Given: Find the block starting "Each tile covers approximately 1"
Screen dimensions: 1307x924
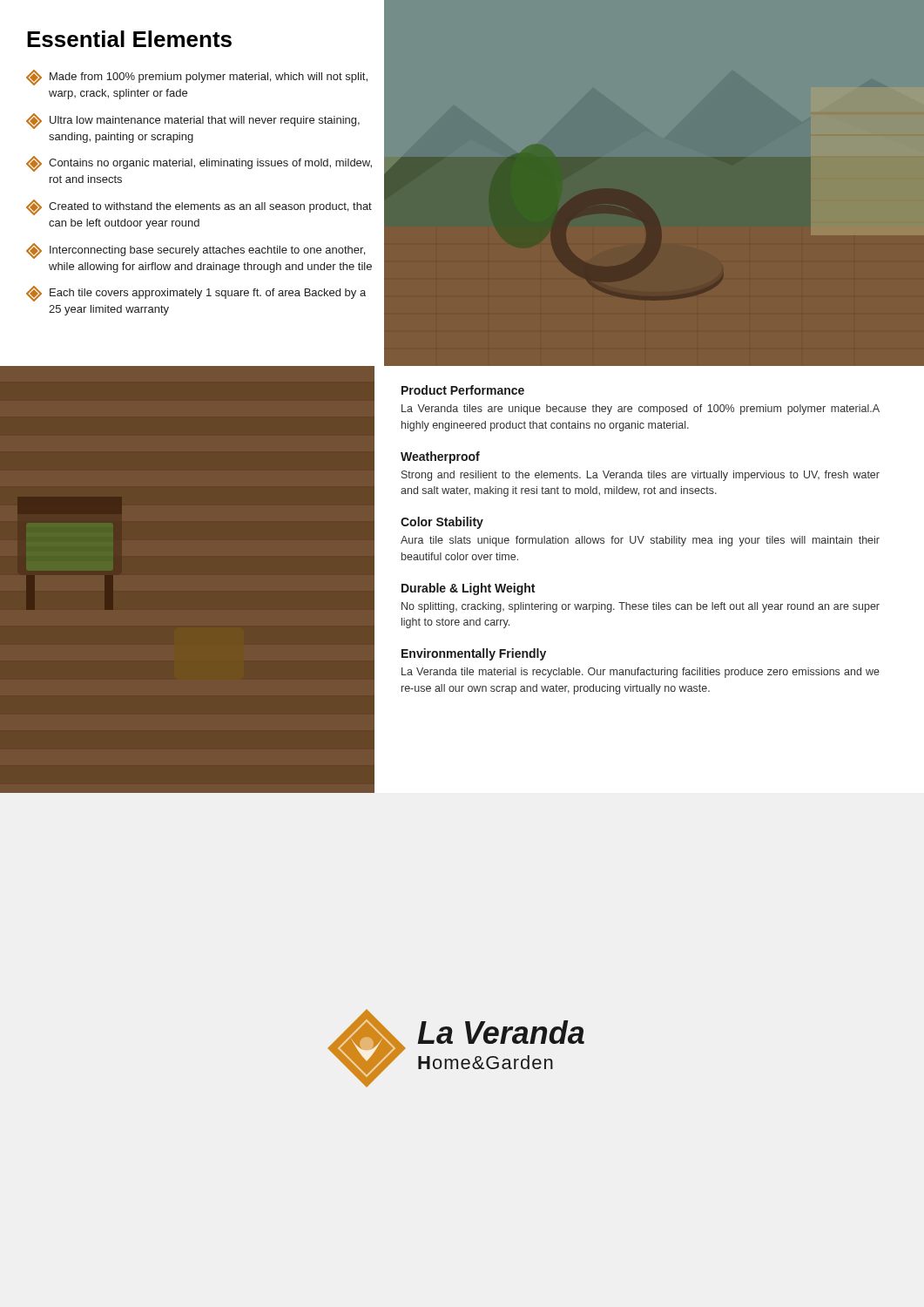Looking at the screenshot, I should 200,302.
